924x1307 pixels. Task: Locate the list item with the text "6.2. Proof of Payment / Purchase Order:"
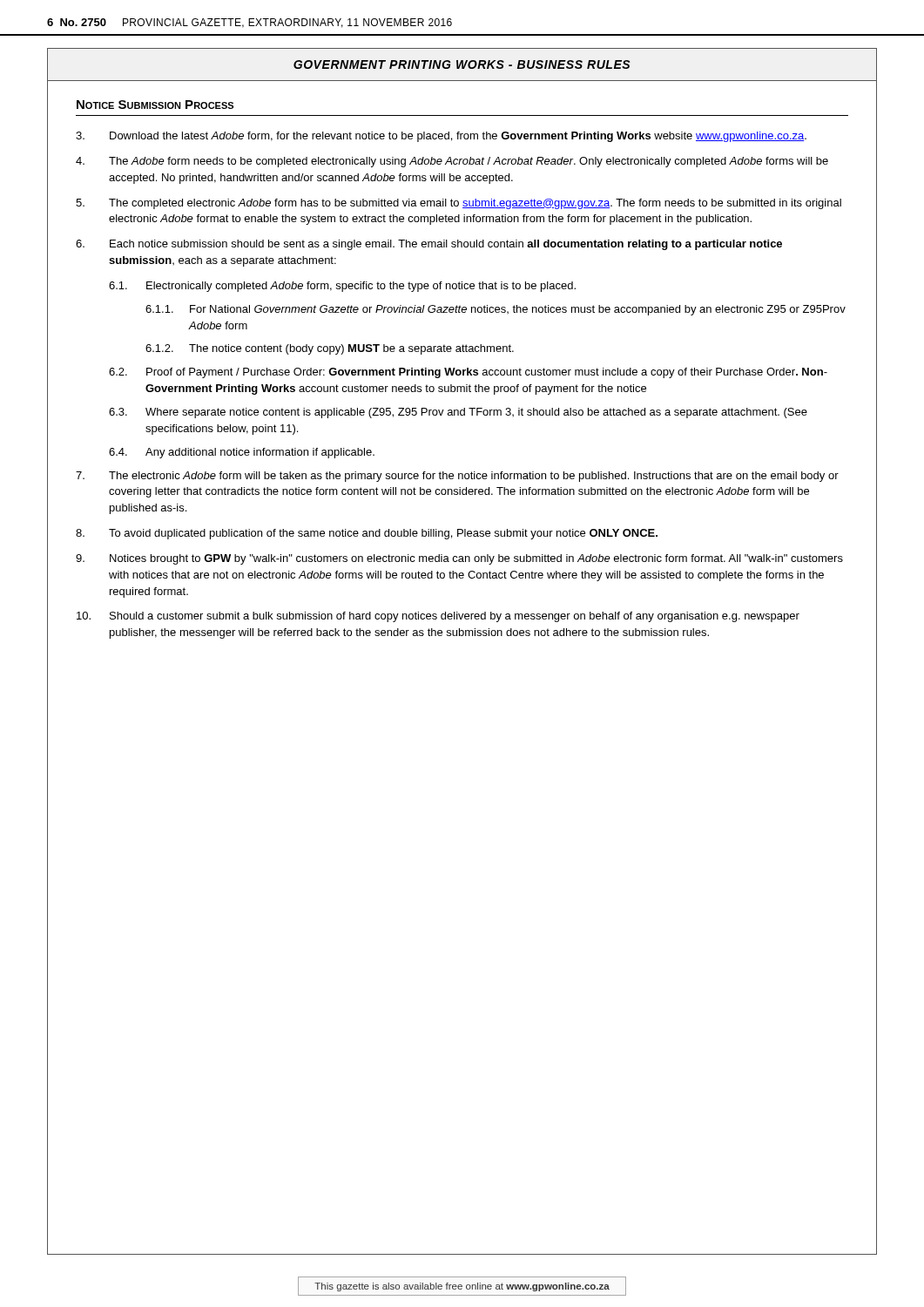[479, 381]
